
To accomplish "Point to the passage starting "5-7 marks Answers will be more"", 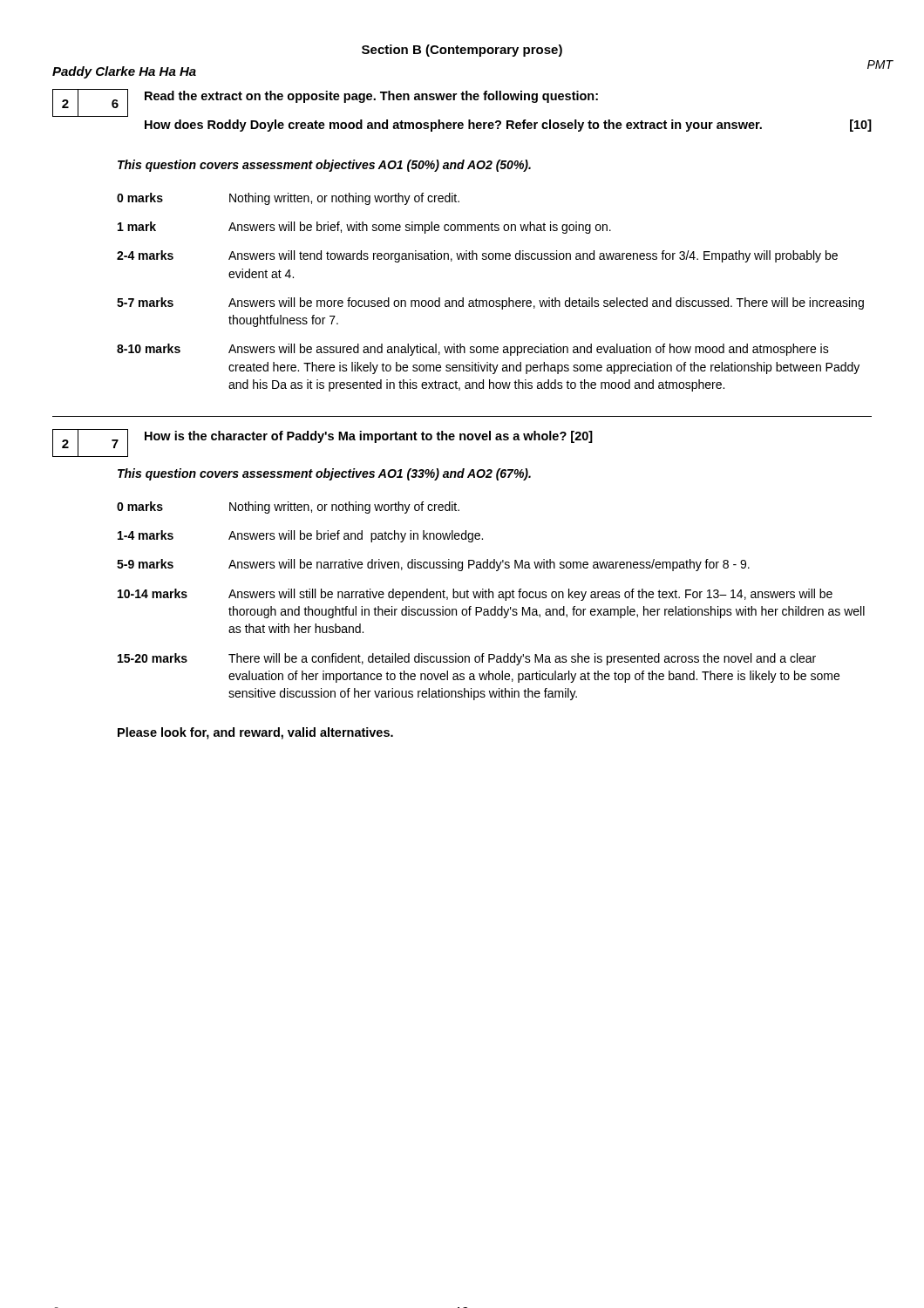I will click(494, 313).
